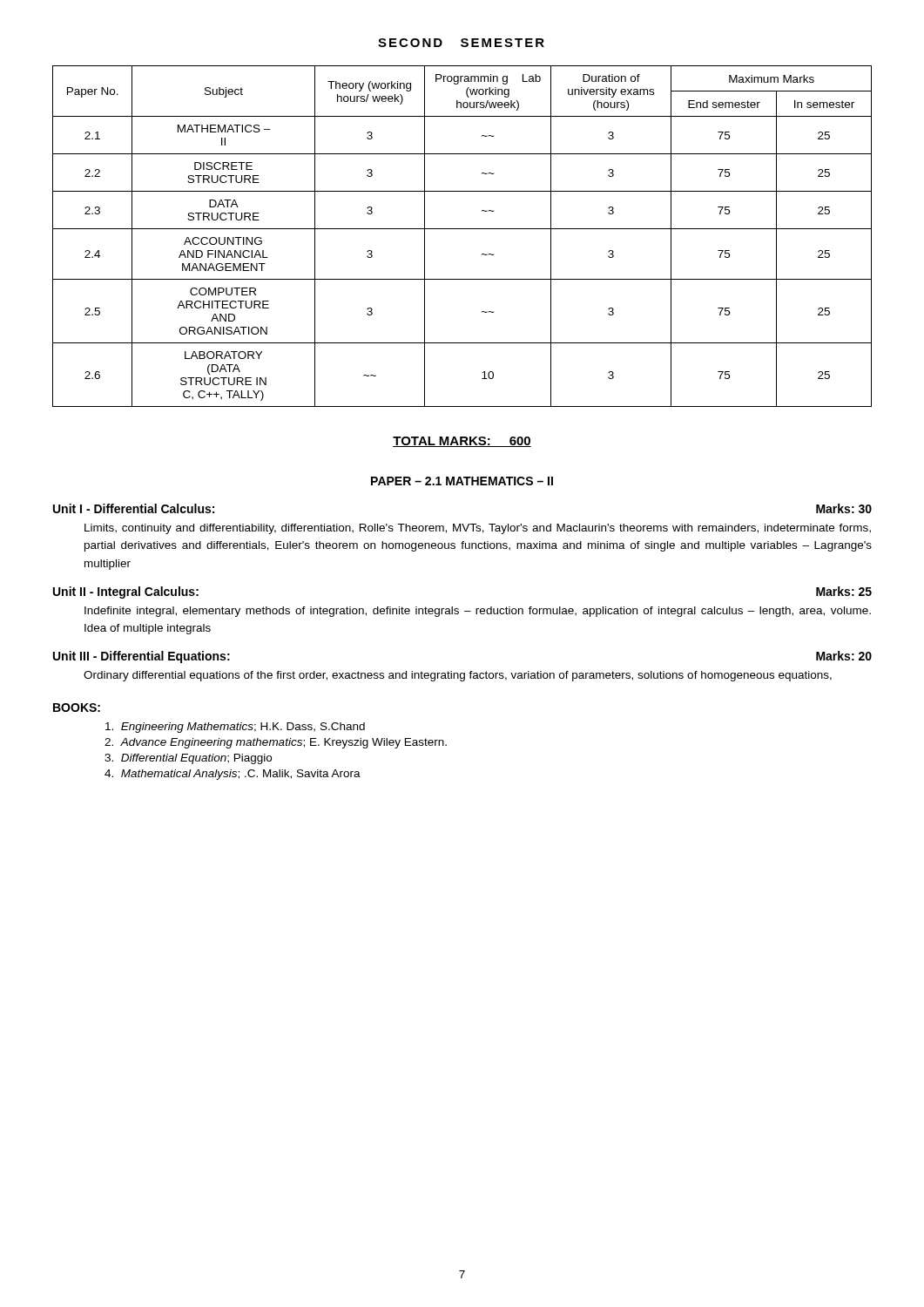This screenshot has height=1307, width=924.
Task: Select the table
Action: pos(462,236)
